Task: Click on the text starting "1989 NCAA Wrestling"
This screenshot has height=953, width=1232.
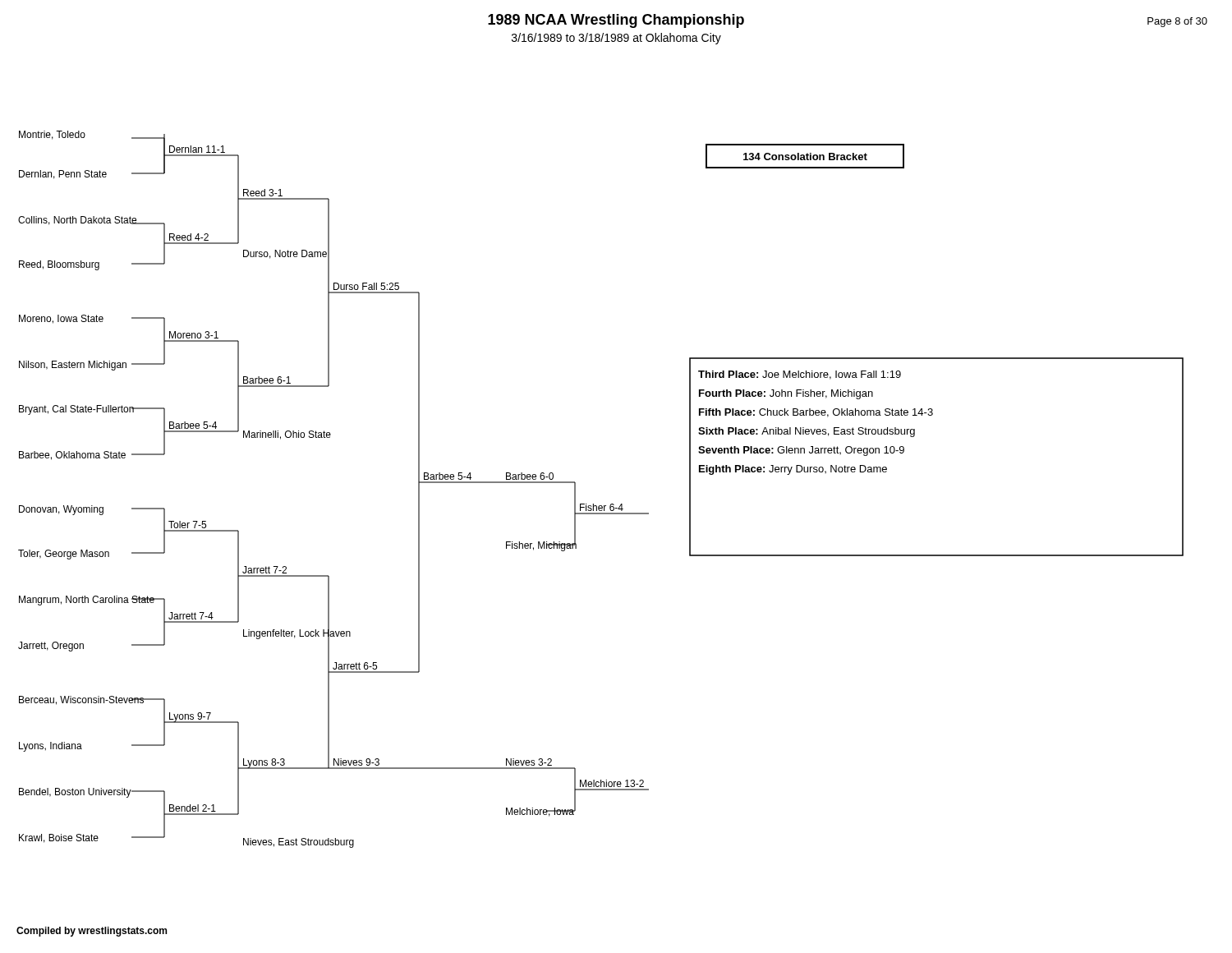Action: (616, 20)
